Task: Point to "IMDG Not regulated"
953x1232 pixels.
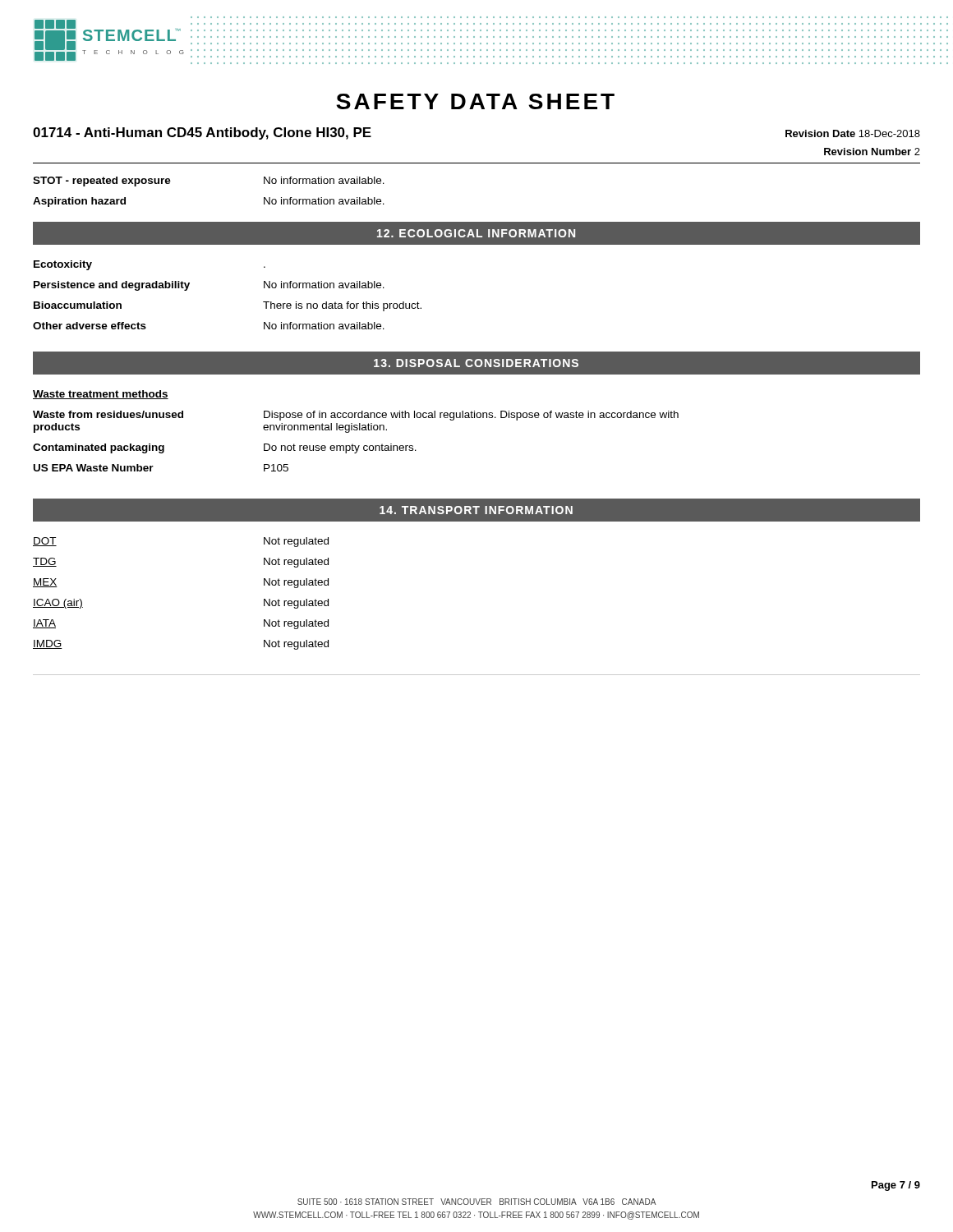Action: pyautogui.click(x=47, y=644)
